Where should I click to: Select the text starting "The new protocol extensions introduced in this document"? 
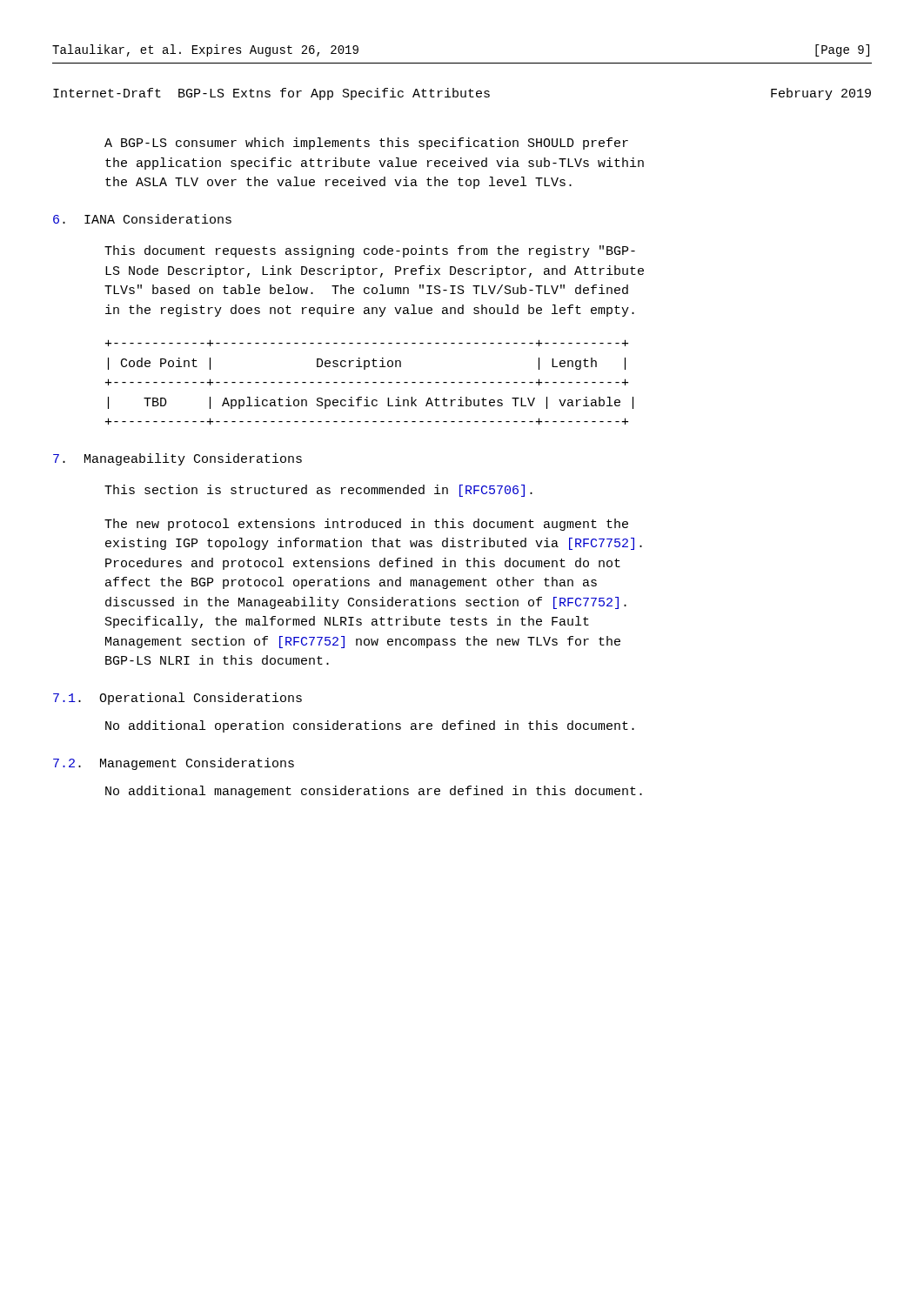pyautogui.click(x=375, y=593)
